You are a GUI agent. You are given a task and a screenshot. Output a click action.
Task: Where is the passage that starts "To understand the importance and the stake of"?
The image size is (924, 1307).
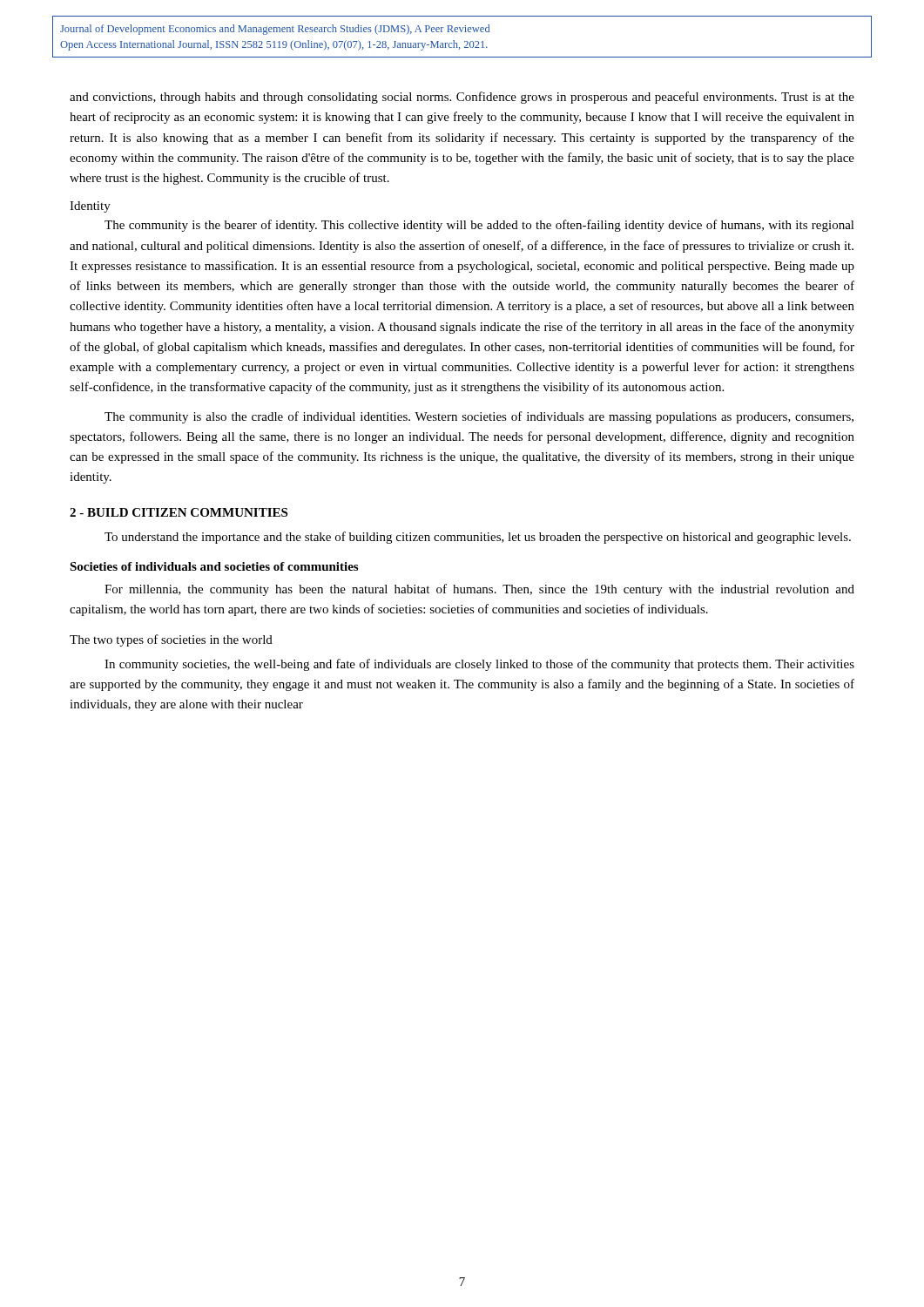point(462,537)
